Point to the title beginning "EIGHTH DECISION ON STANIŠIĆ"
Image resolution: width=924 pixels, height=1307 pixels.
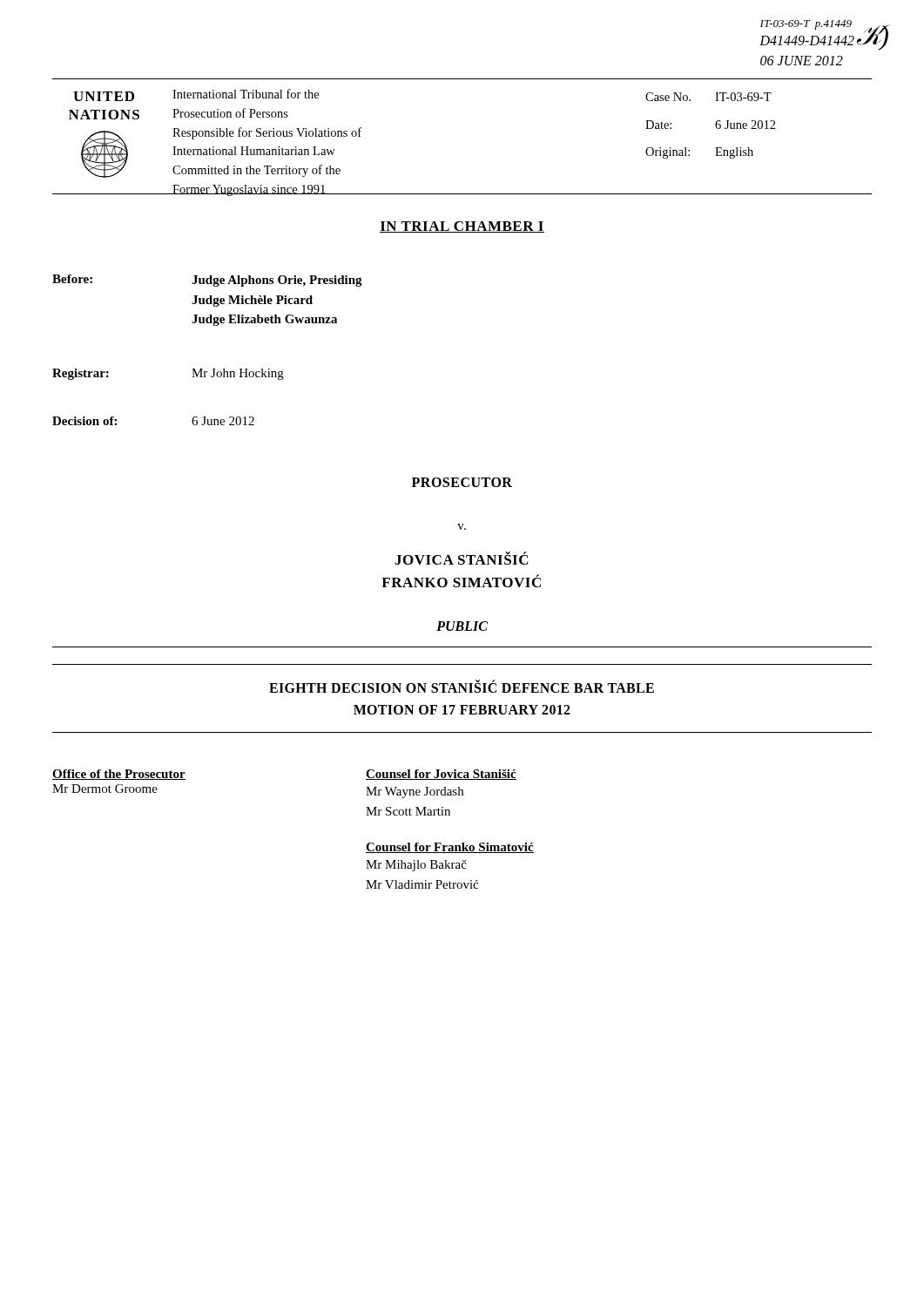pyautogui.click(x=462, y=699)
